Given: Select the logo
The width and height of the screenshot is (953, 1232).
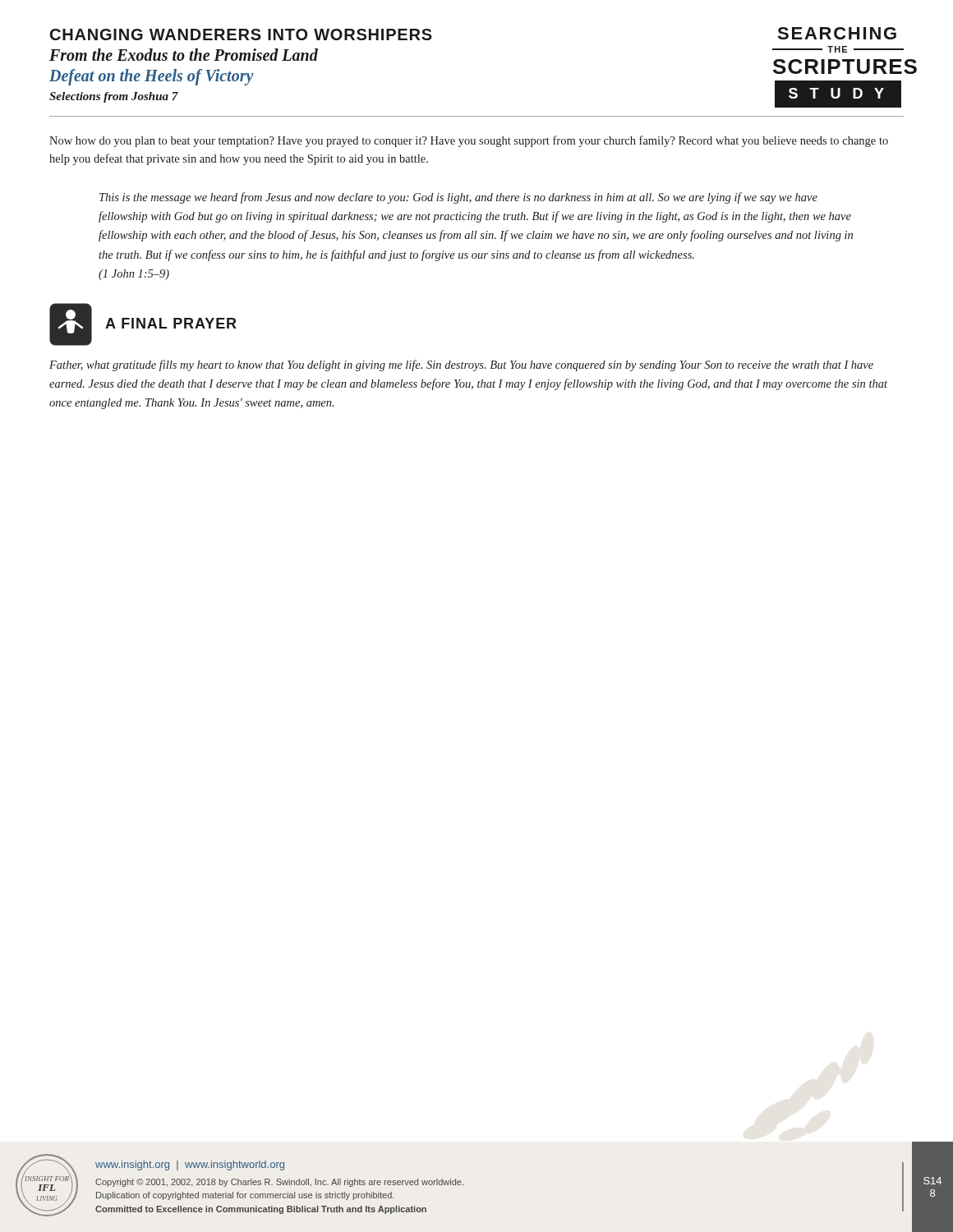Looking at the screenshot, I should pyautogui.click(x=838, y=66).
